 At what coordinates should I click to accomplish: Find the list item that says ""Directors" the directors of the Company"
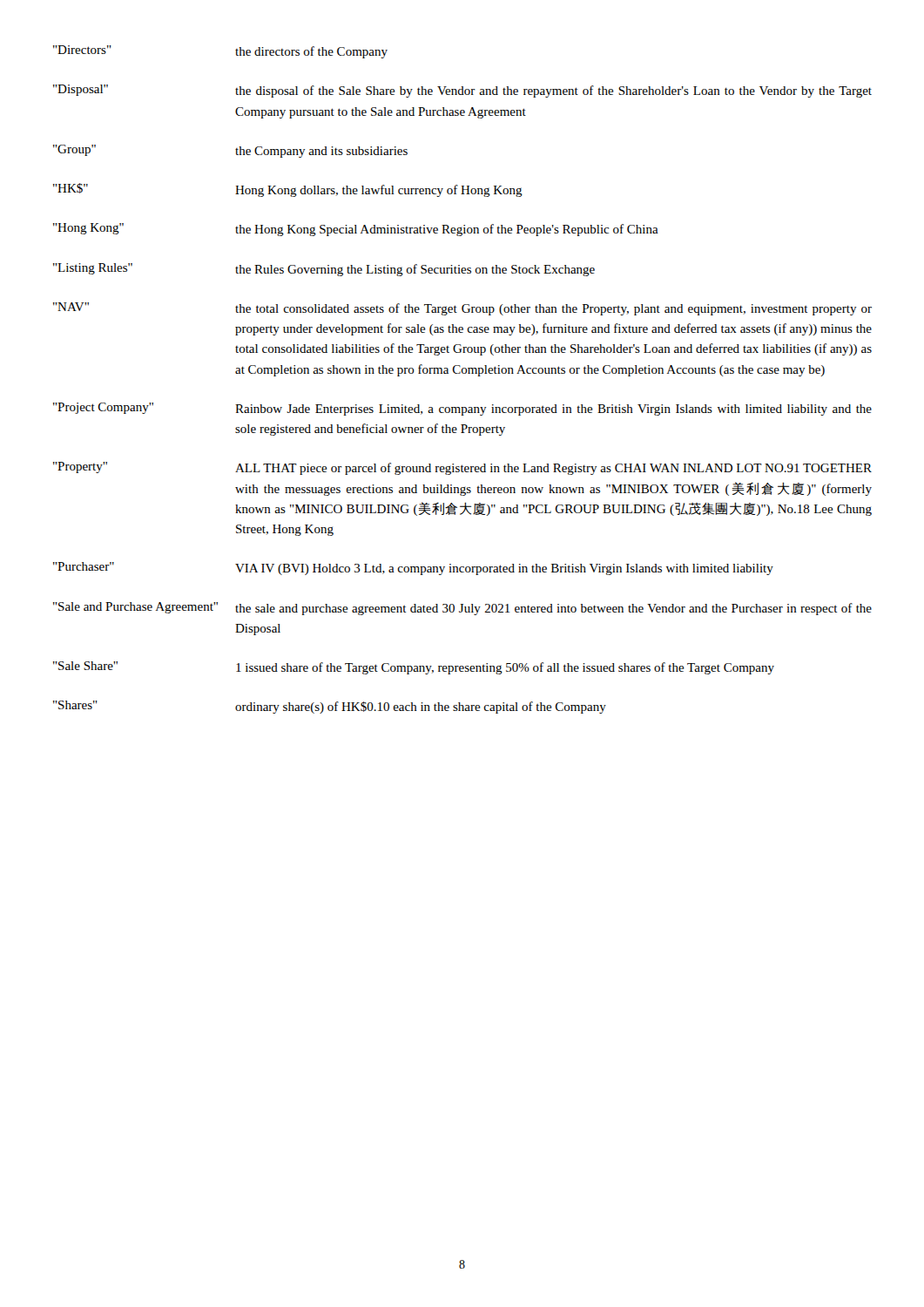[69, 52]
